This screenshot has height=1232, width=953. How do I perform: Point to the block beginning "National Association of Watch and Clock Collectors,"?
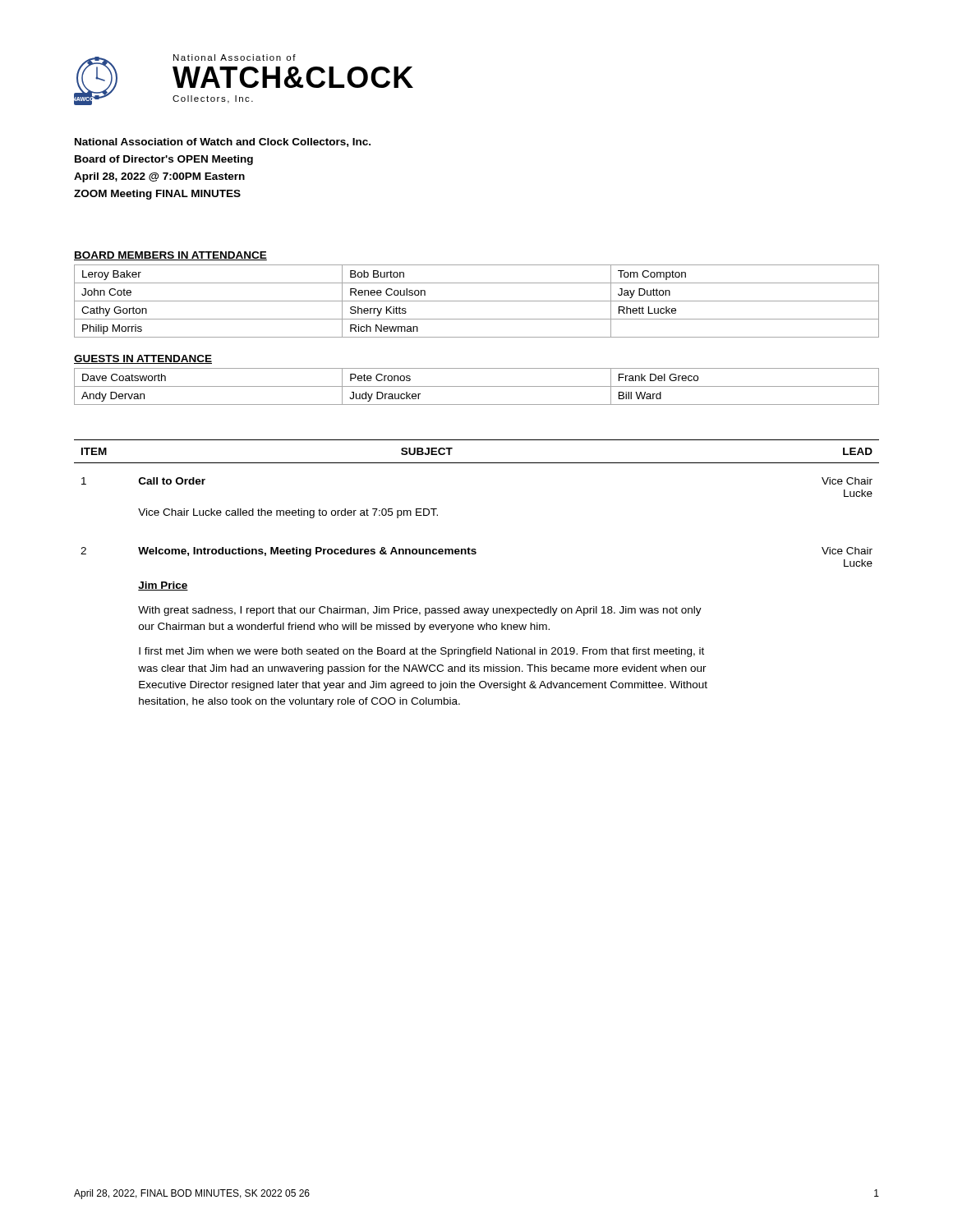[x=223, y=143]
